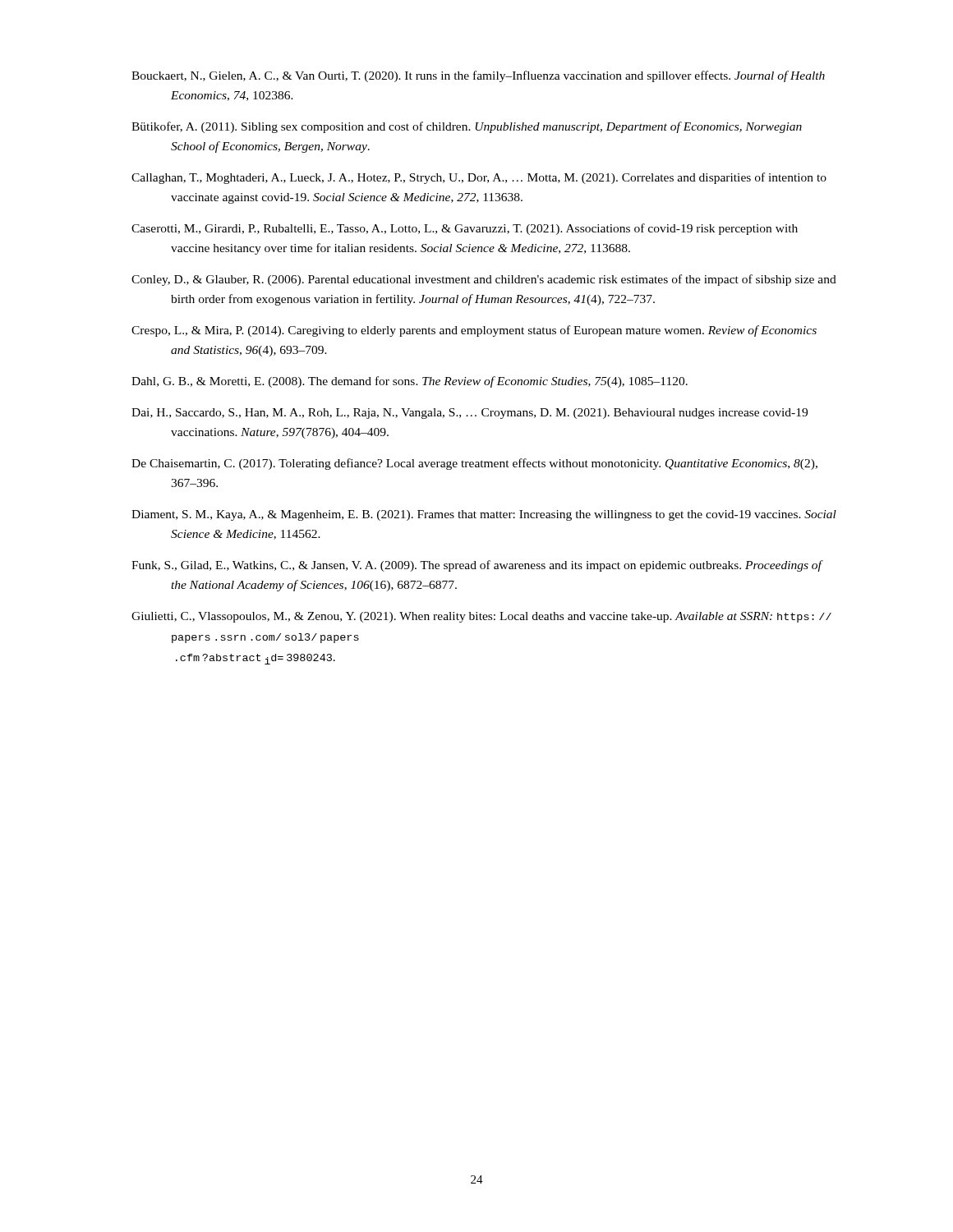This screenshot has height=1232, width=953.
Task: Navigate to the passage starting "Dai, H., Saccardo, S., Han, M."
Action: pos(470,422)
